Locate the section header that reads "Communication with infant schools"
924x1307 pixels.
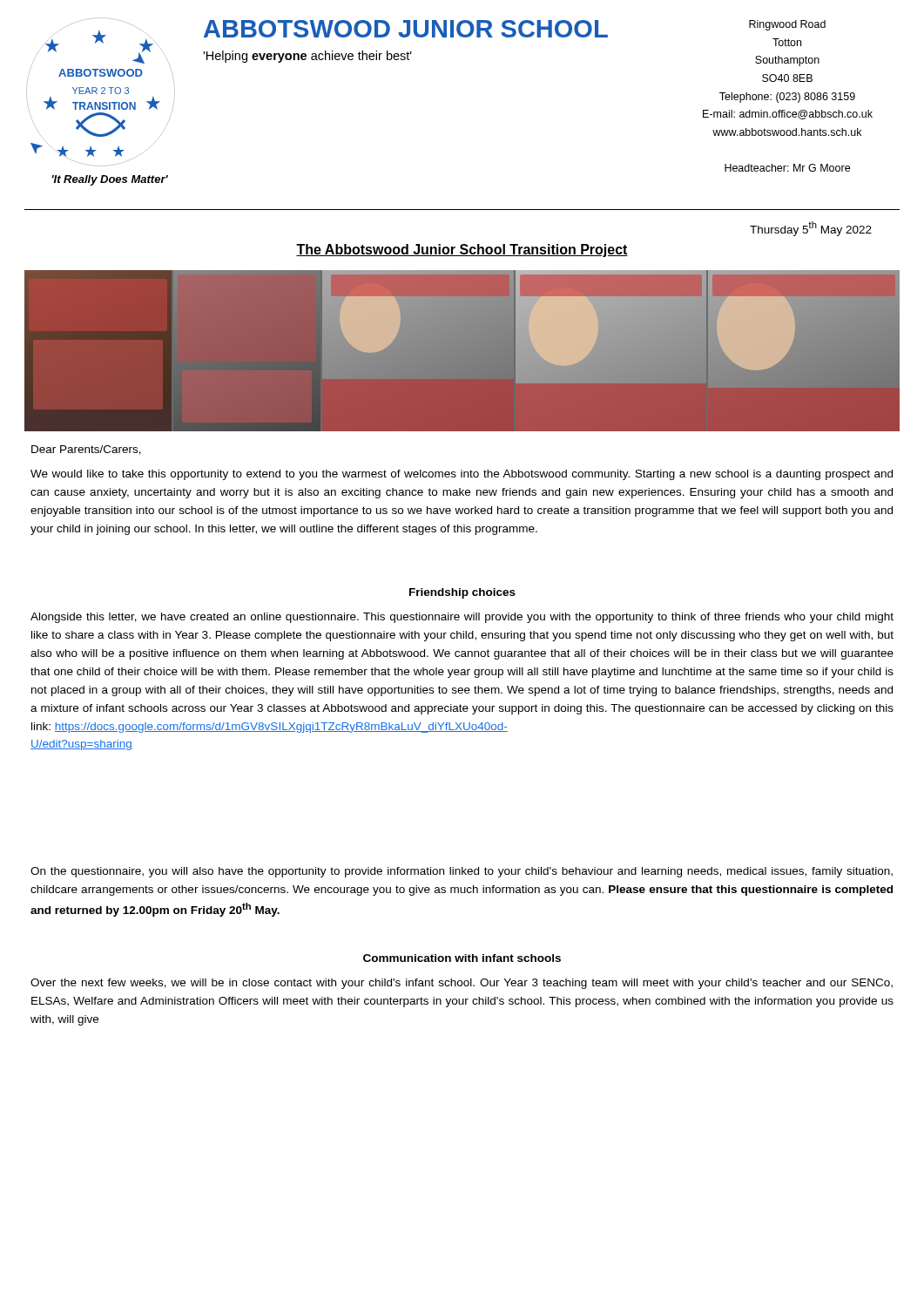point(462,958)
